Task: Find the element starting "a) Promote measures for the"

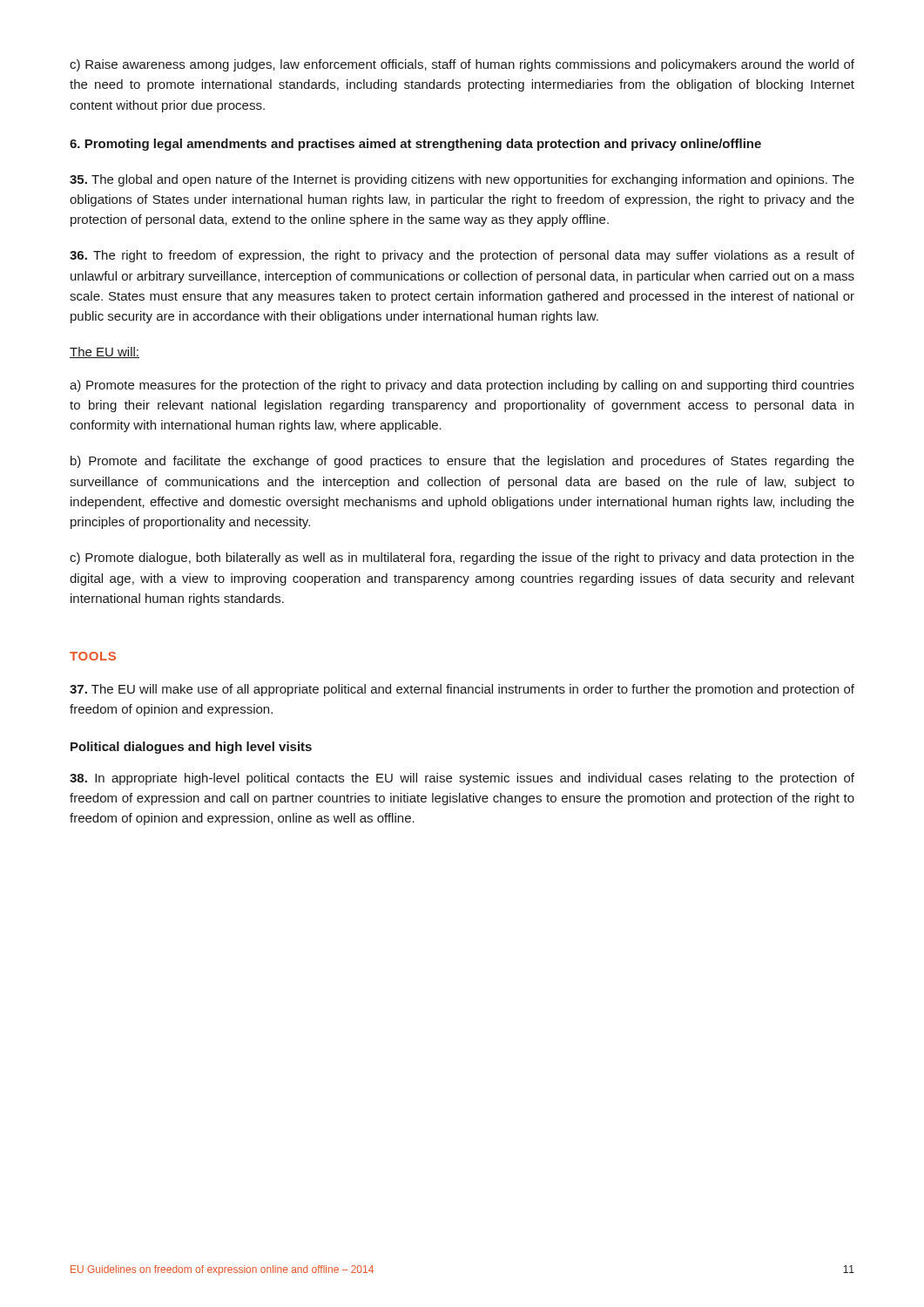Action: (x=462, y=405)
